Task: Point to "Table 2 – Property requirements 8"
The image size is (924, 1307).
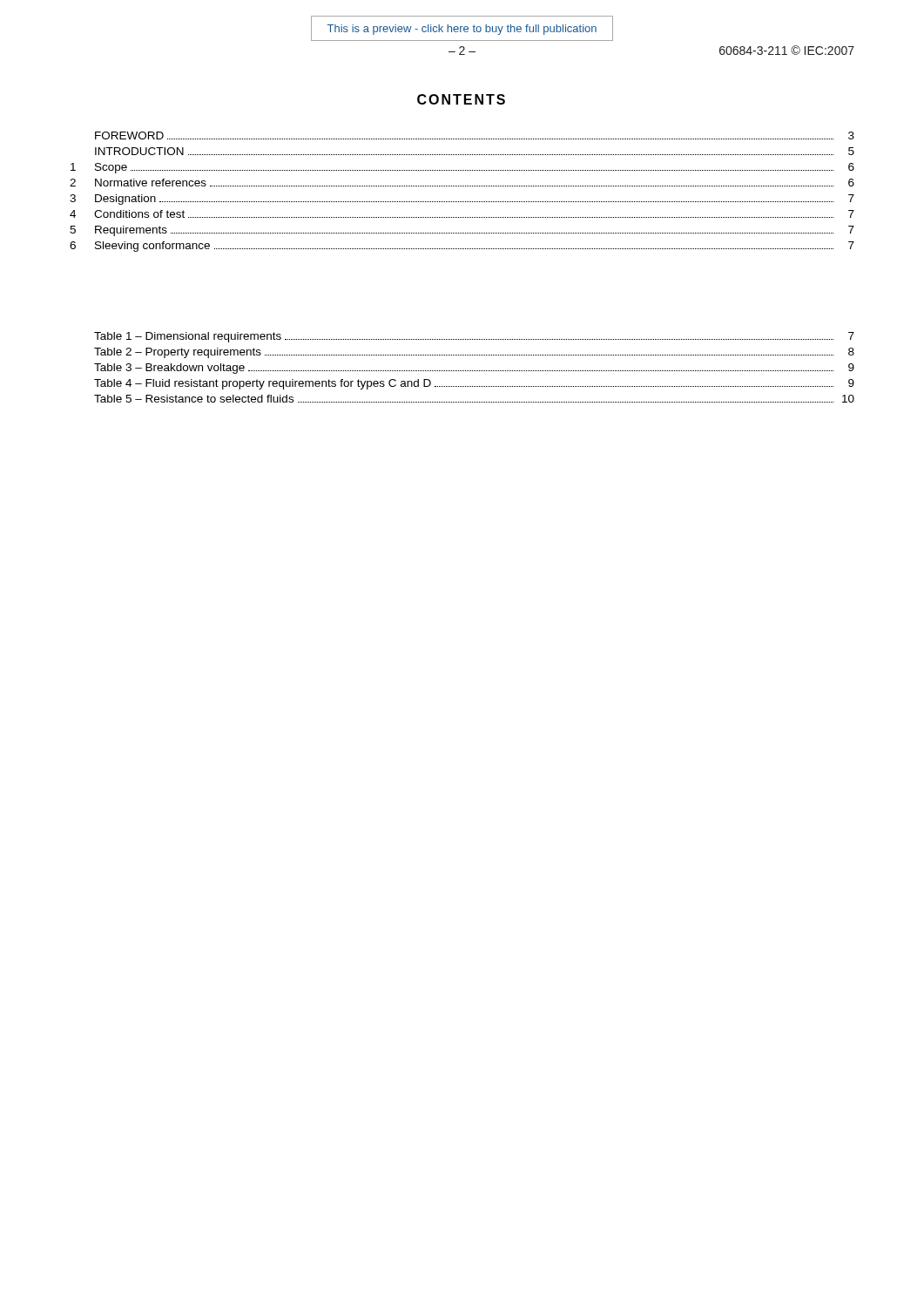Action: pyautogui.click(x=474, y=352)
